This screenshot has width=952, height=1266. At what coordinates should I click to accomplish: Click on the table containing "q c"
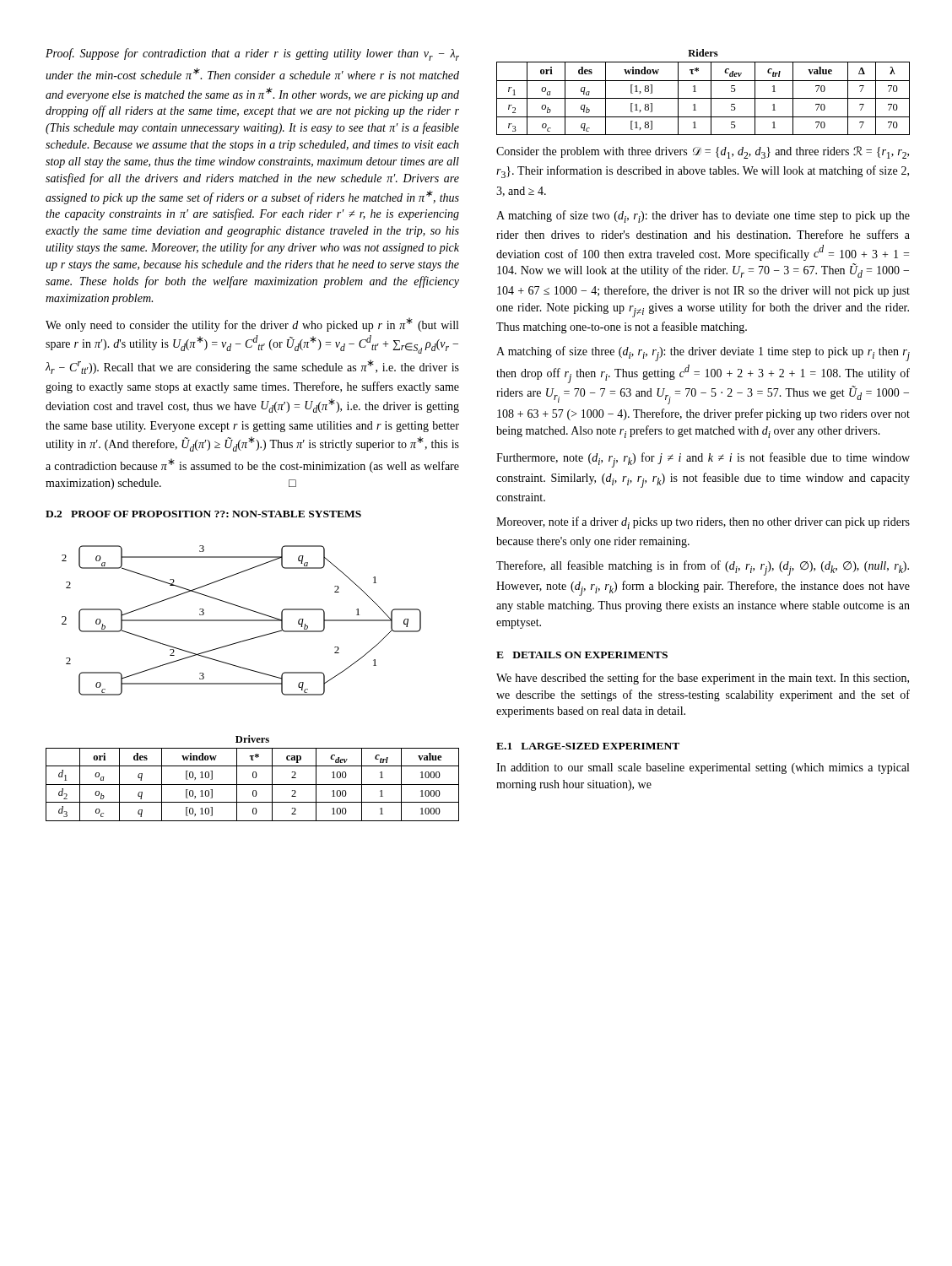click(703, 90)
